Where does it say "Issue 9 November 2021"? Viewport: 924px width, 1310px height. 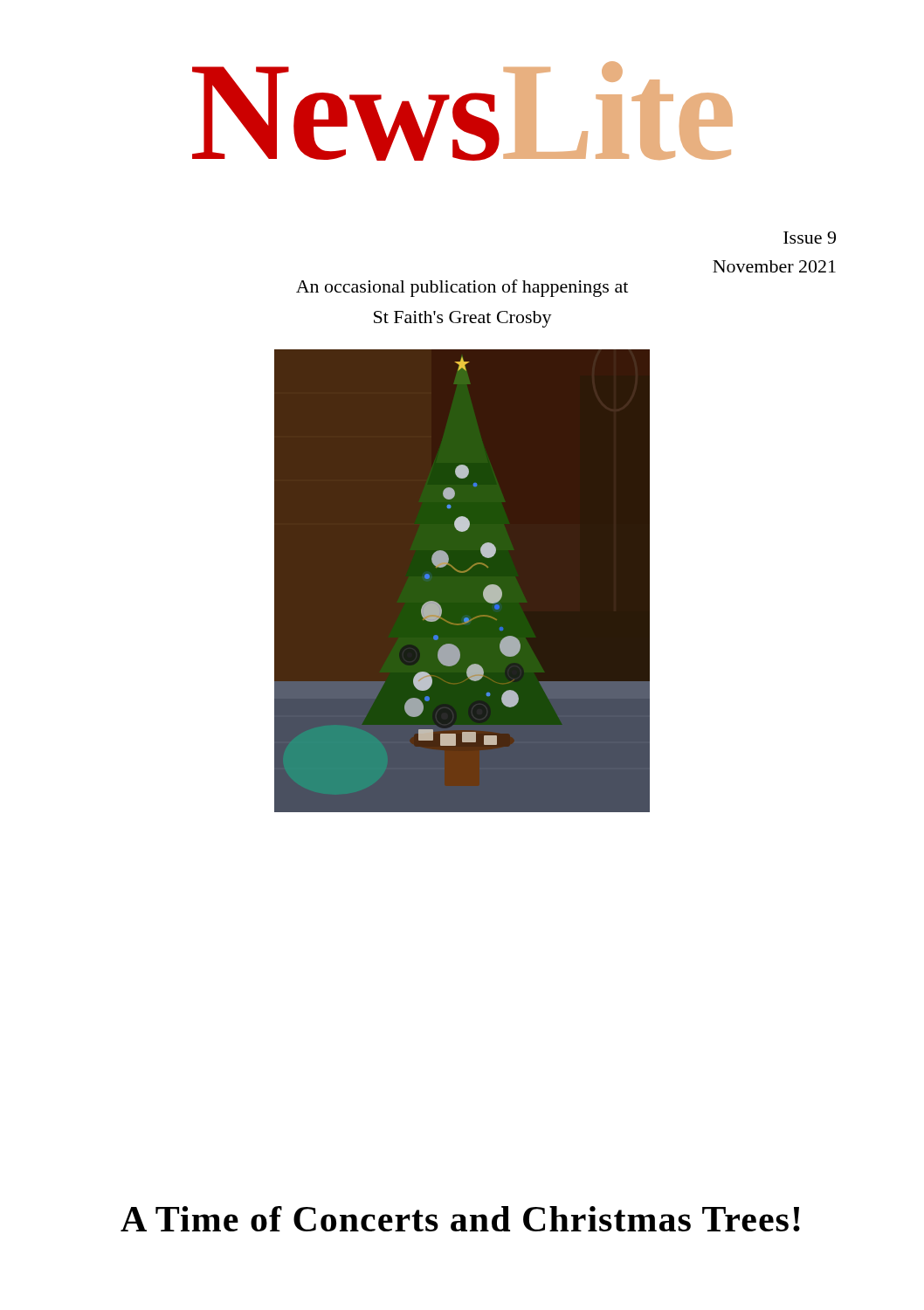coord(774,252)
